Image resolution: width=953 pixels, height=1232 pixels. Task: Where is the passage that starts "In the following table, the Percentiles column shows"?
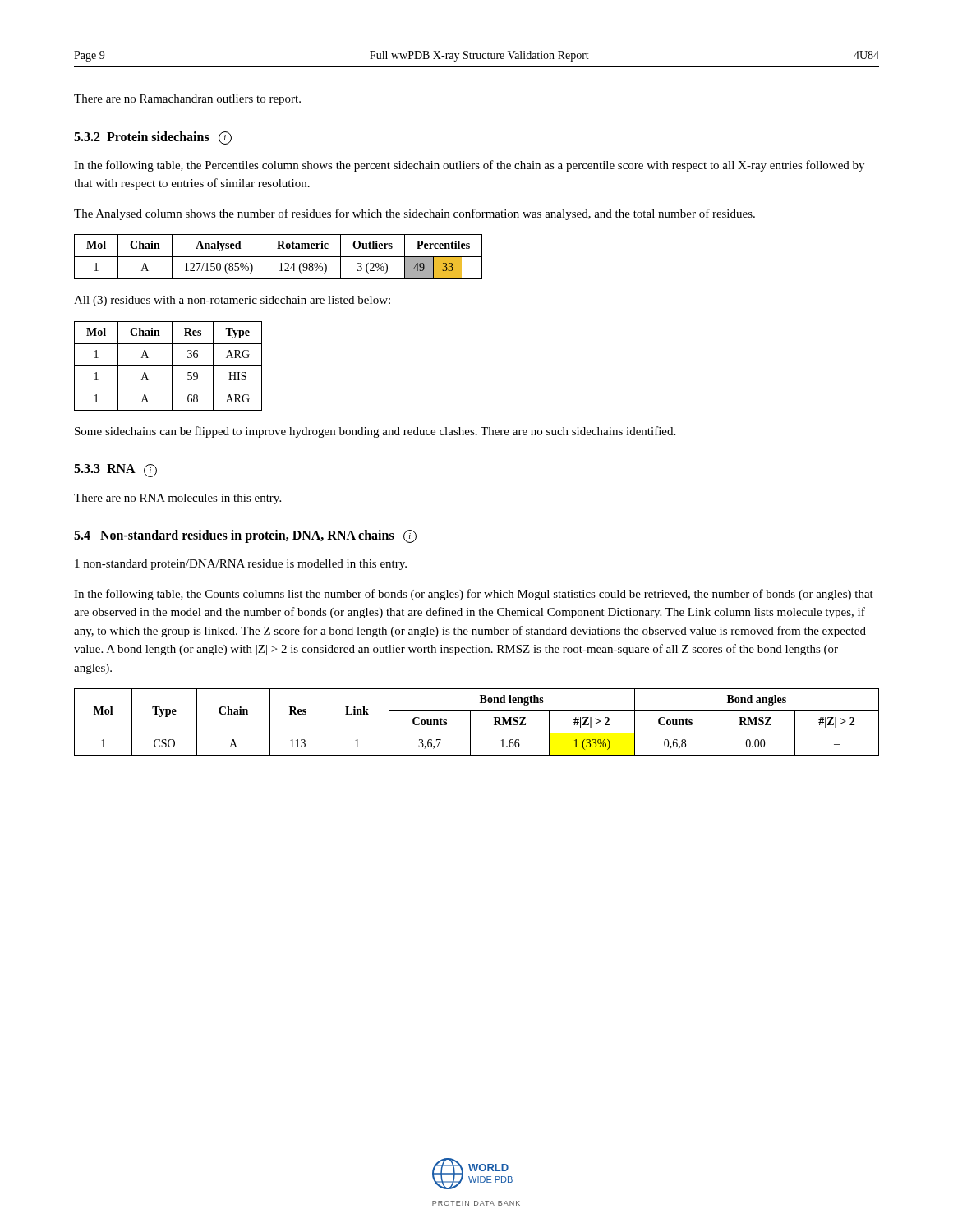click(469, 174)
